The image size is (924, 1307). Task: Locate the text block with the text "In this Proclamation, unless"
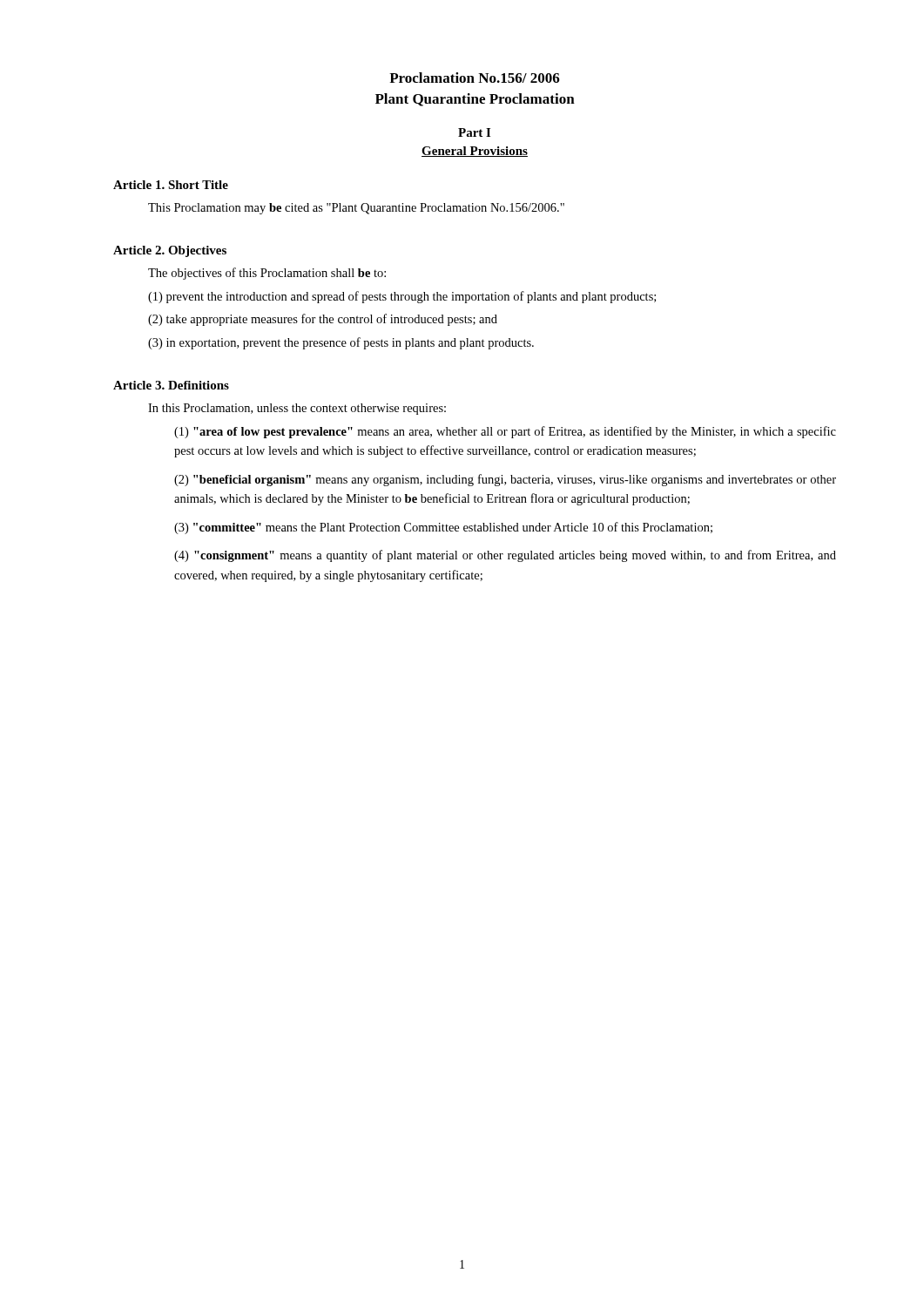click(297, 408)
